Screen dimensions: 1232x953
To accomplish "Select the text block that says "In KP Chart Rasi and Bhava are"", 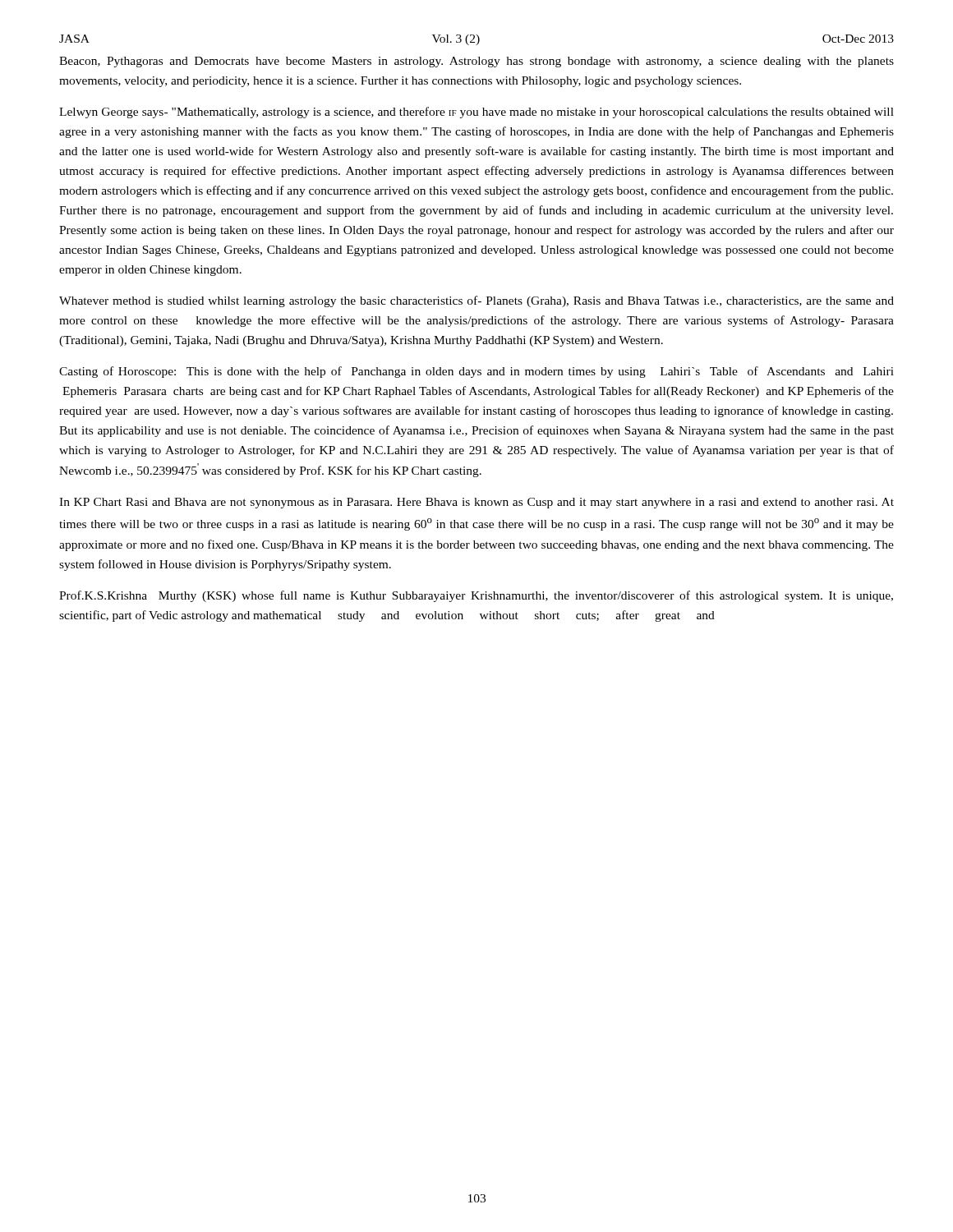I will coord(476,533).
